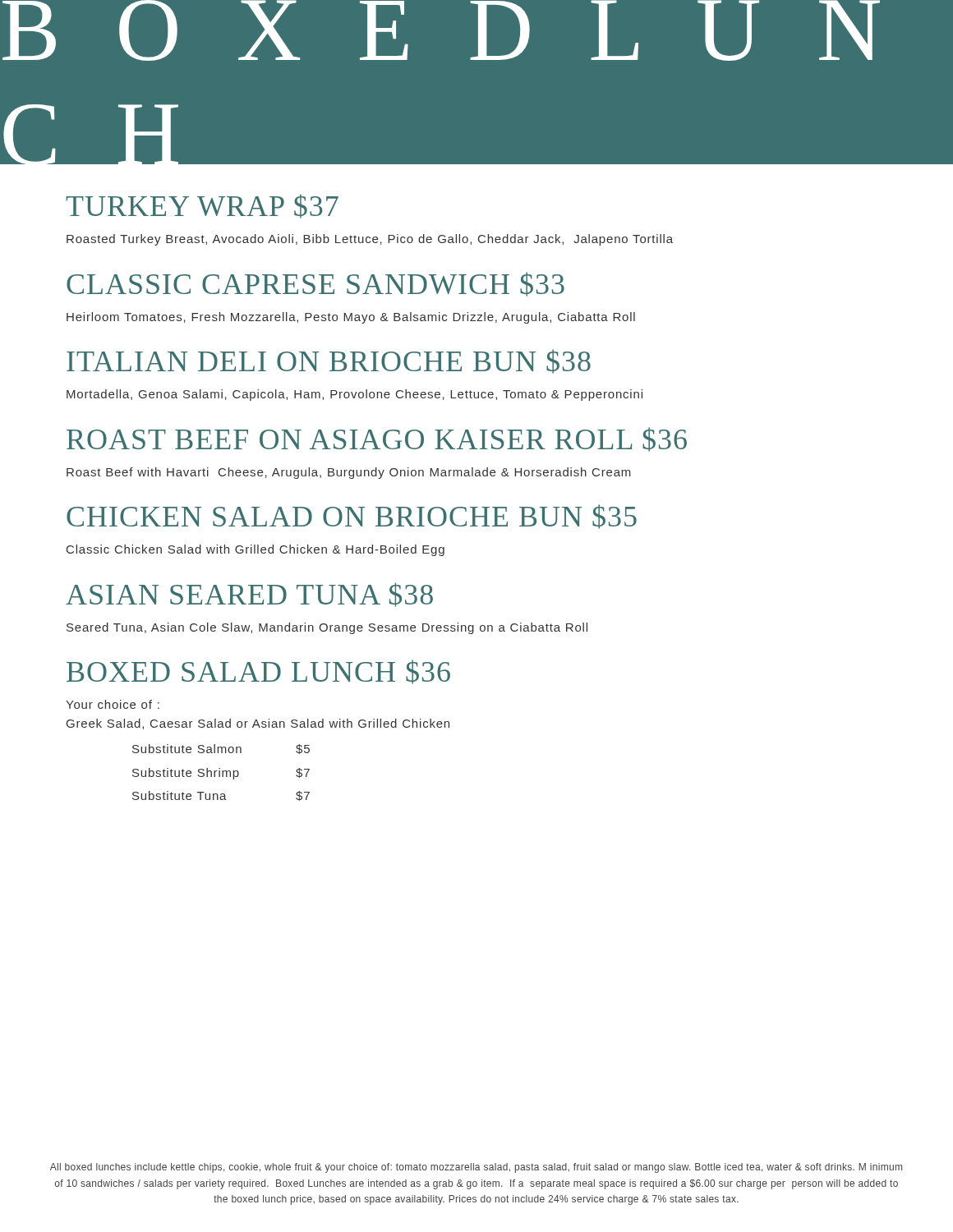Point to the block beginning "Your choice of :Greek Salad, Caesar"
This screenshot has width=953, height=1232.
(113, 704)
